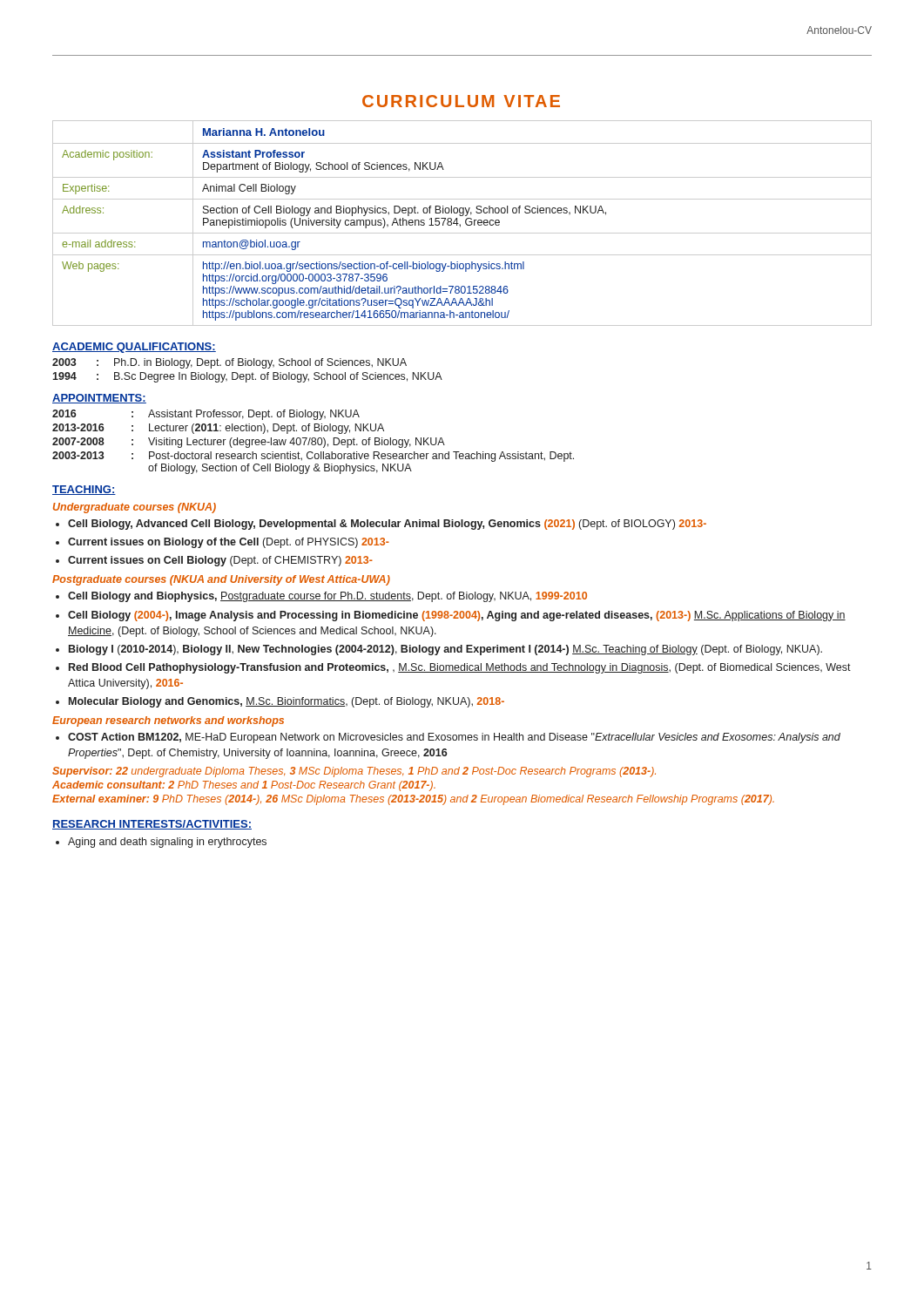This screenshot has height=1307, width=924.
Task: Navigate to the region starting "Supervisor: 22 undergraduate Diploma Theses, 3"
Action: click(355, 771)
